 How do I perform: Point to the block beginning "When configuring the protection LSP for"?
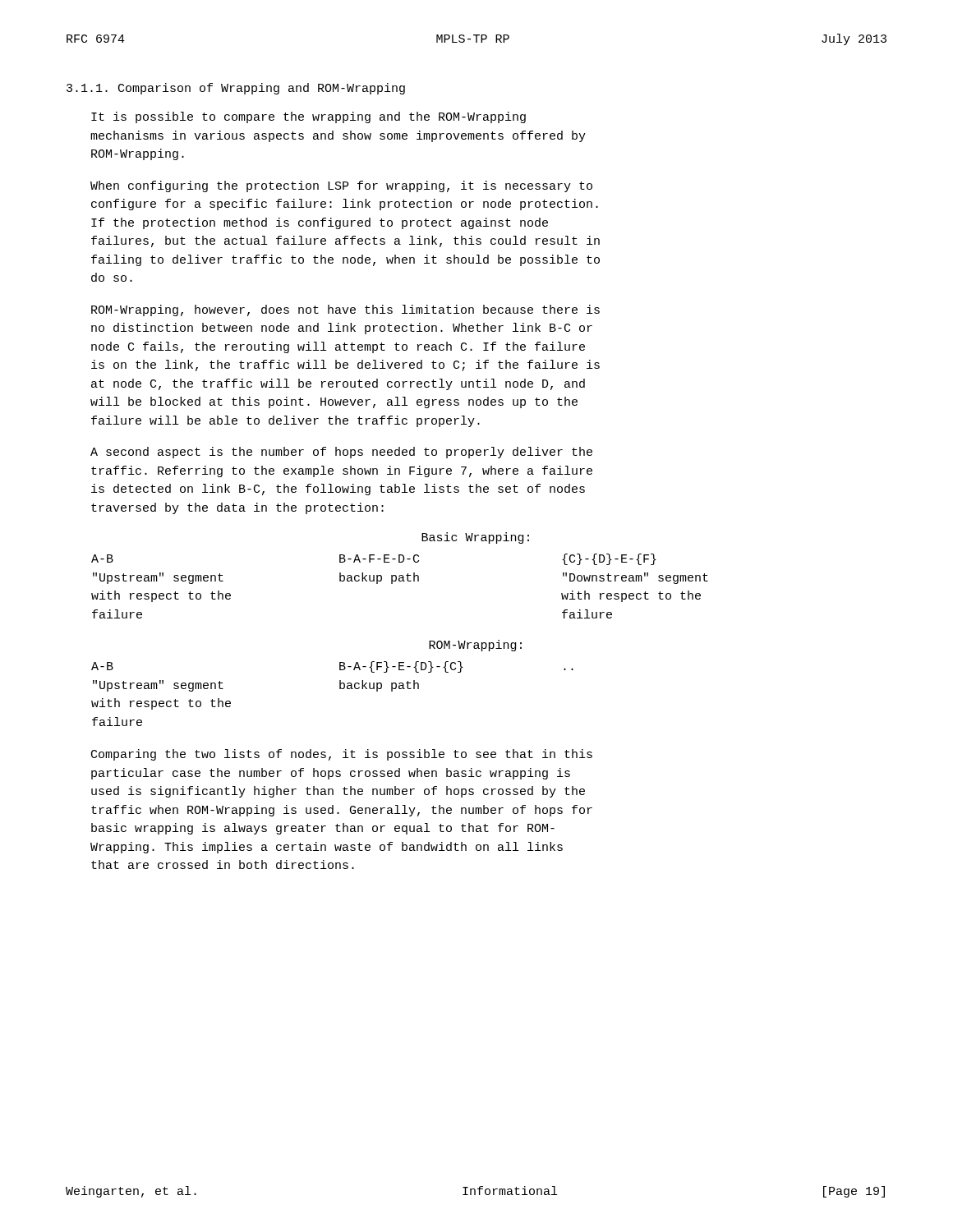coord(346,233)
